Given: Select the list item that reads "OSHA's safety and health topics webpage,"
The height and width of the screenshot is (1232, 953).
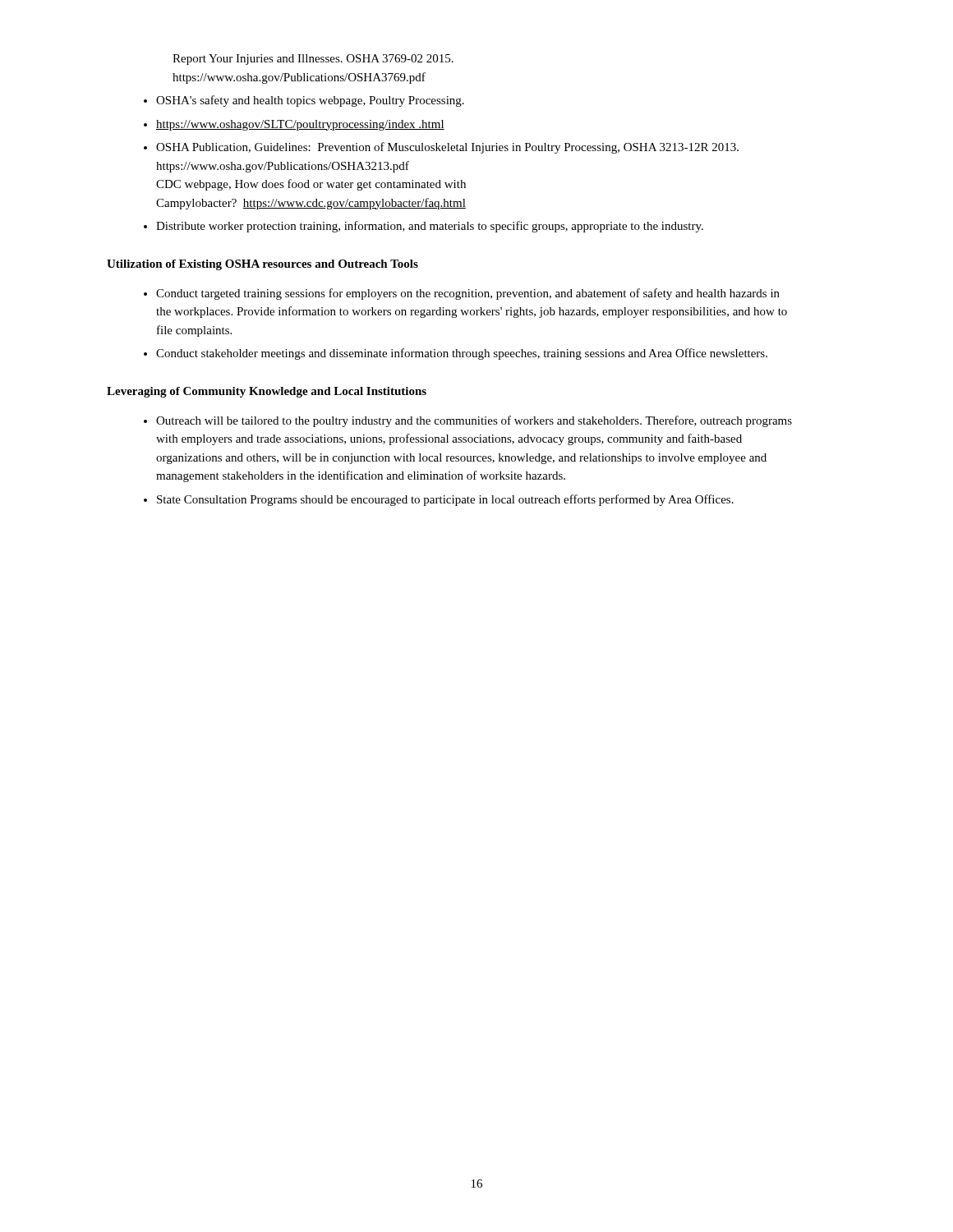Looking at the screenshot, I should click(x=310, y=100).
